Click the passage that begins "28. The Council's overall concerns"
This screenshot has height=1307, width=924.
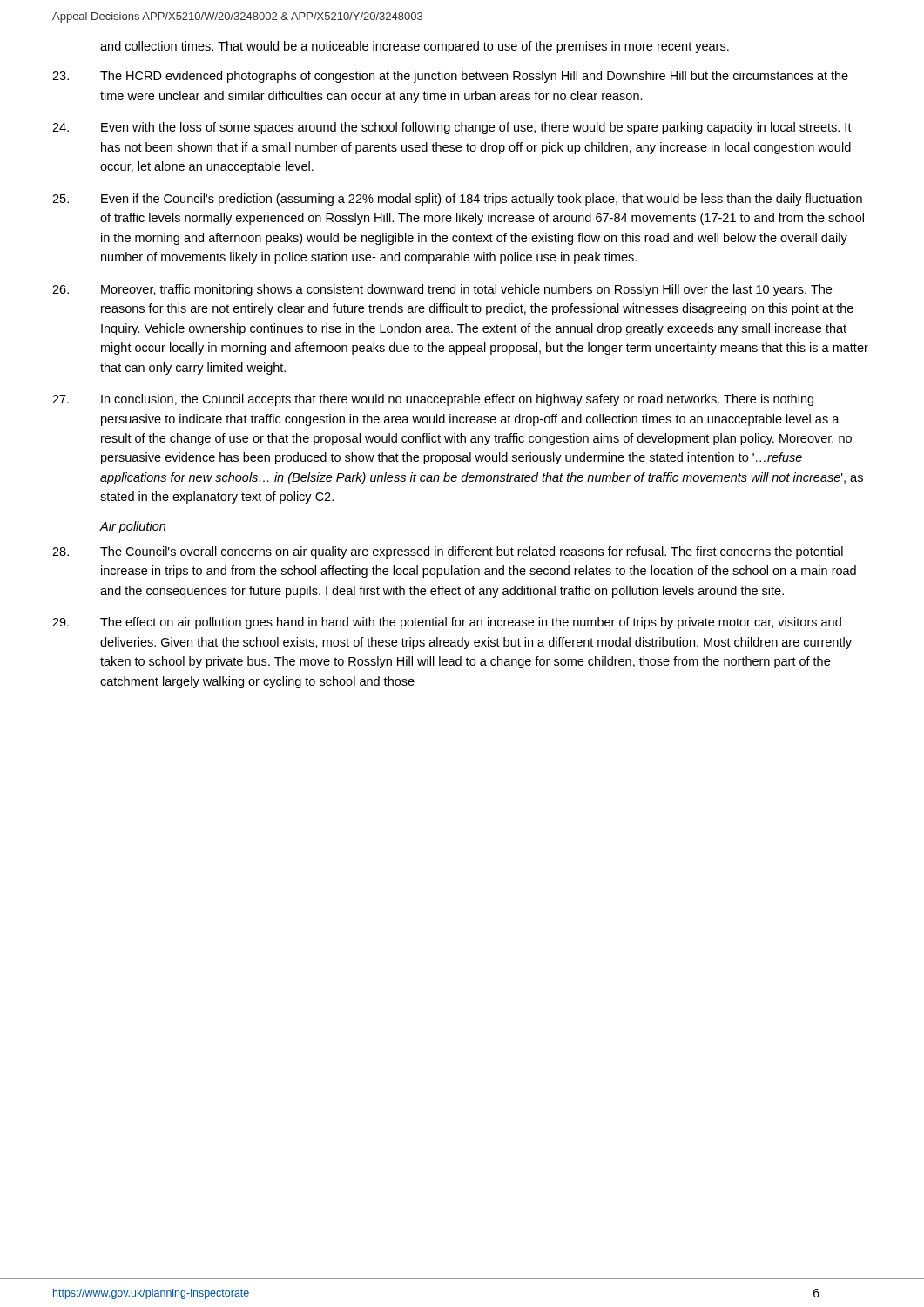pos(462,571)
